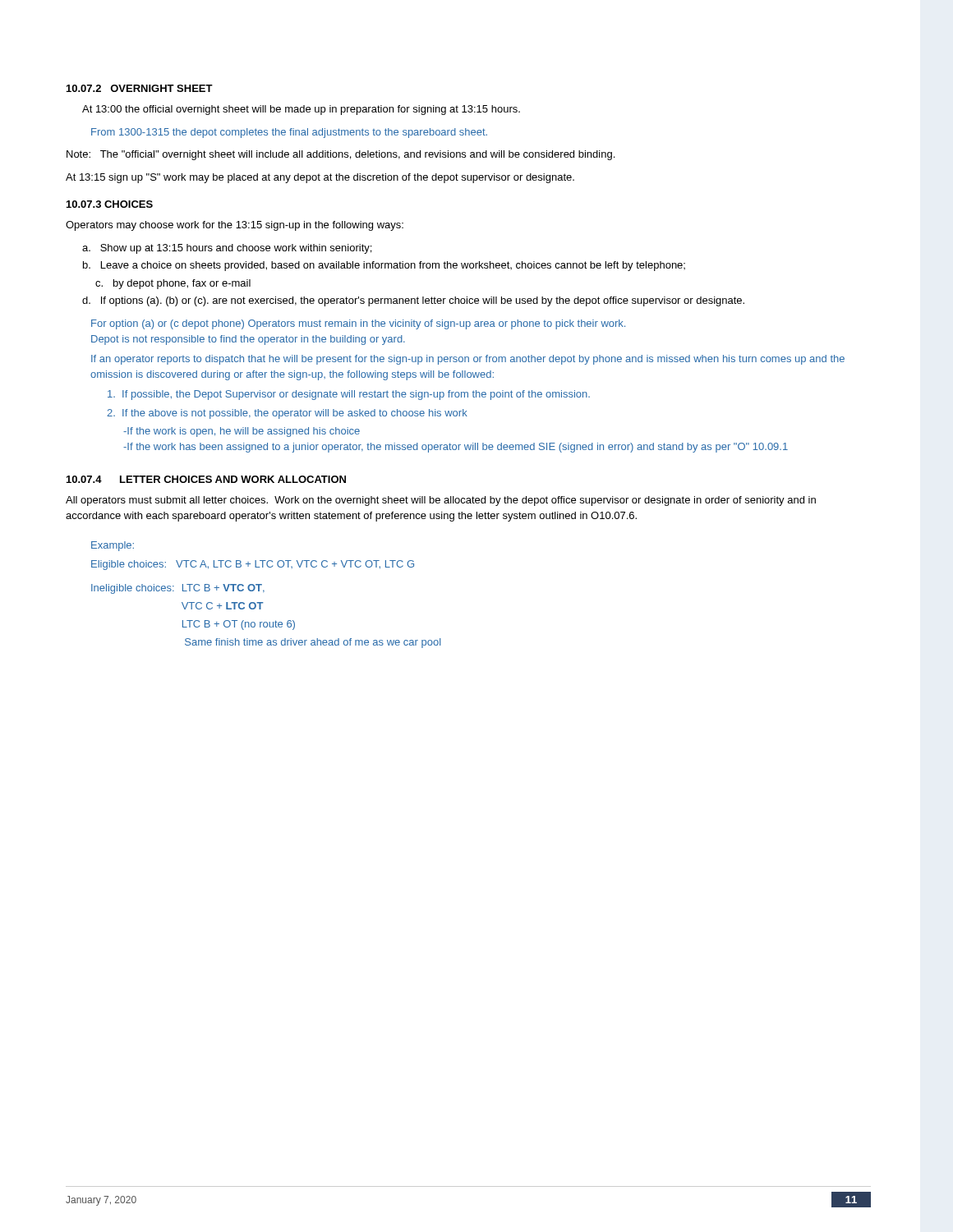The height and width of the screenshot is (1232, 953).
Task: Find the region starting "Note: The "official" overnight sheet"
Action: (341, 154)
